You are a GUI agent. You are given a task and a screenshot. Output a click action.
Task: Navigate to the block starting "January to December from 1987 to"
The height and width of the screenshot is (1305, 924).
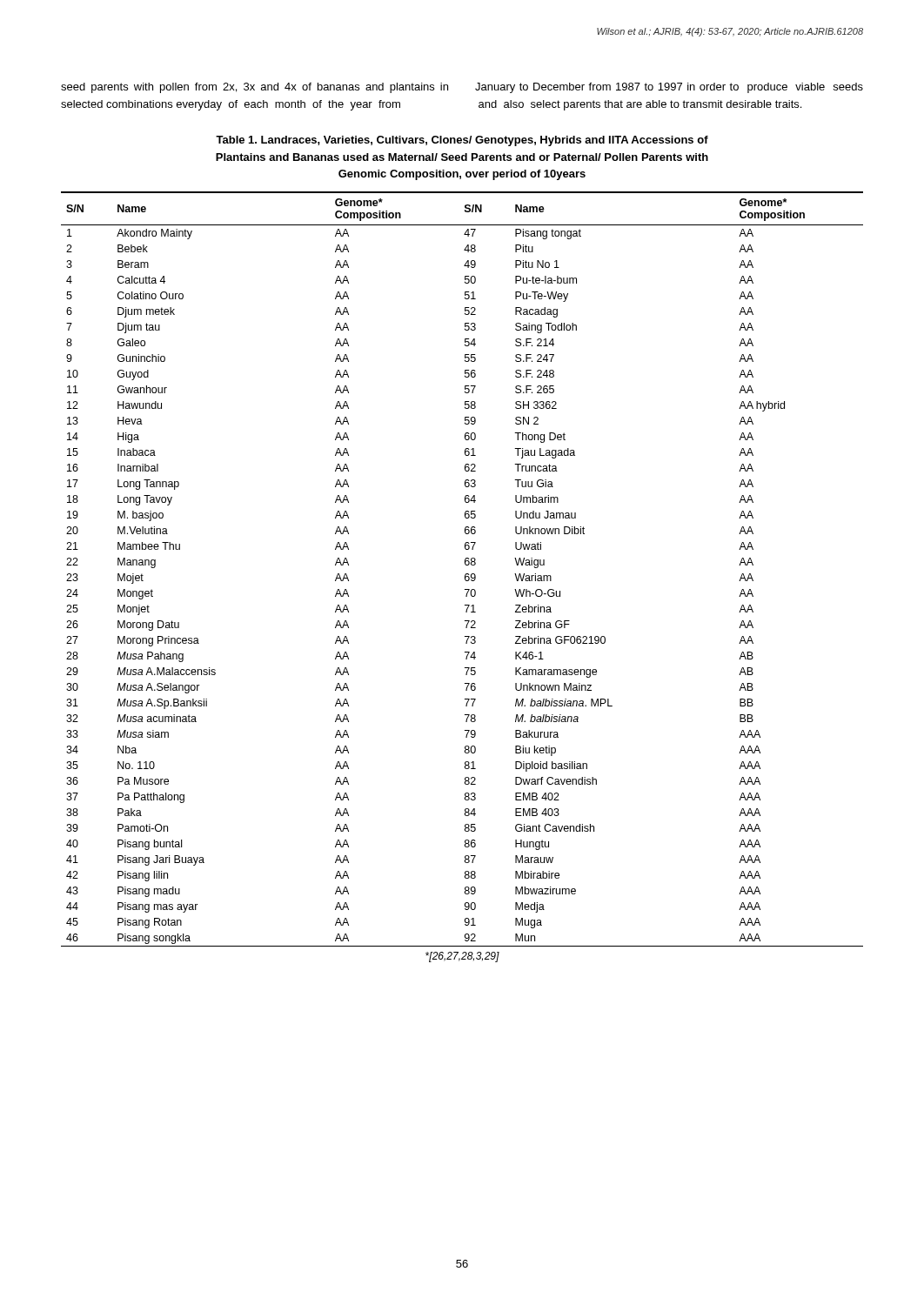669,95
